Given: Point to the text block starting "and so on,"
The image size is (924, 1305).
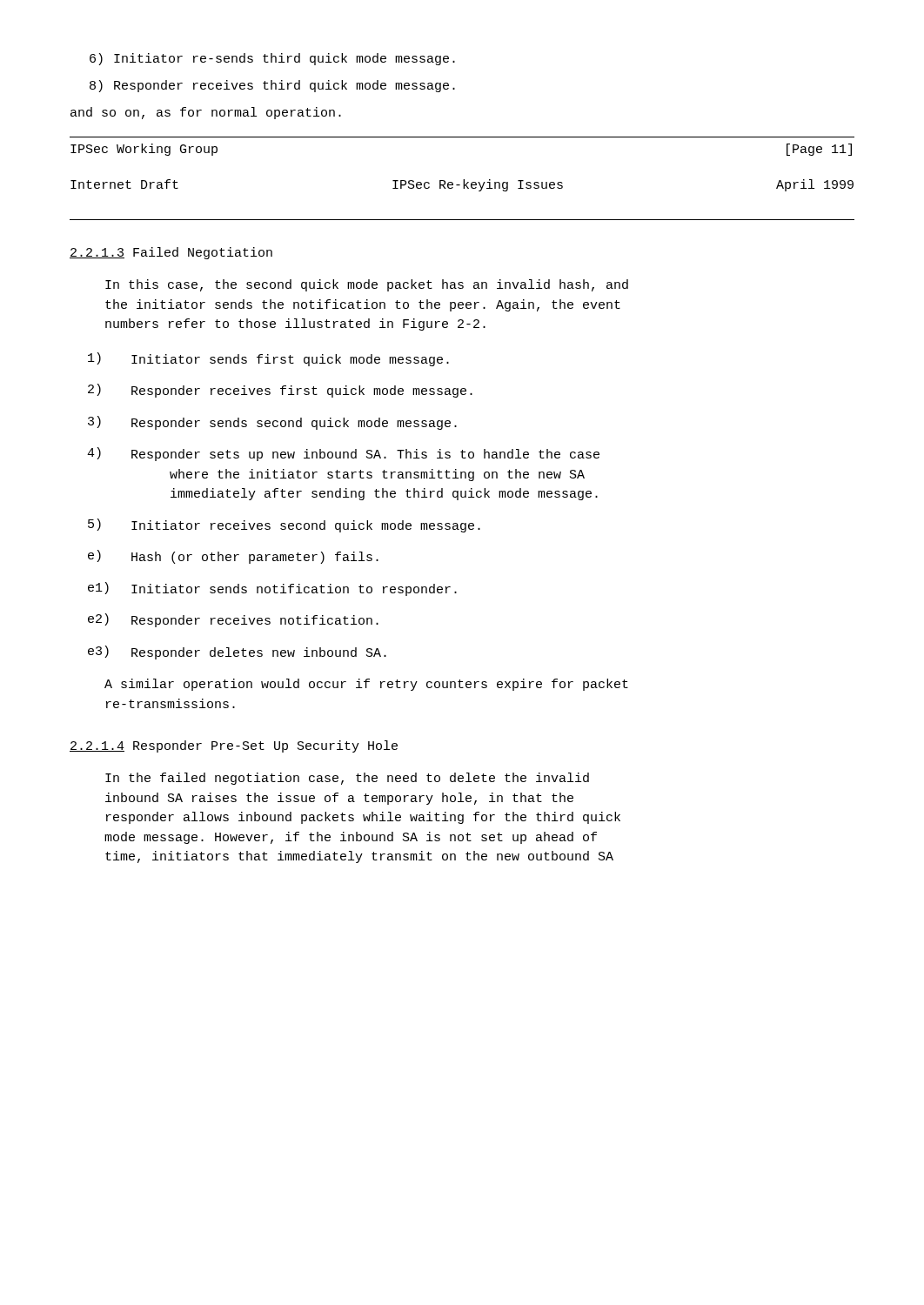Looking at the screenshot, I should point(207,114).
